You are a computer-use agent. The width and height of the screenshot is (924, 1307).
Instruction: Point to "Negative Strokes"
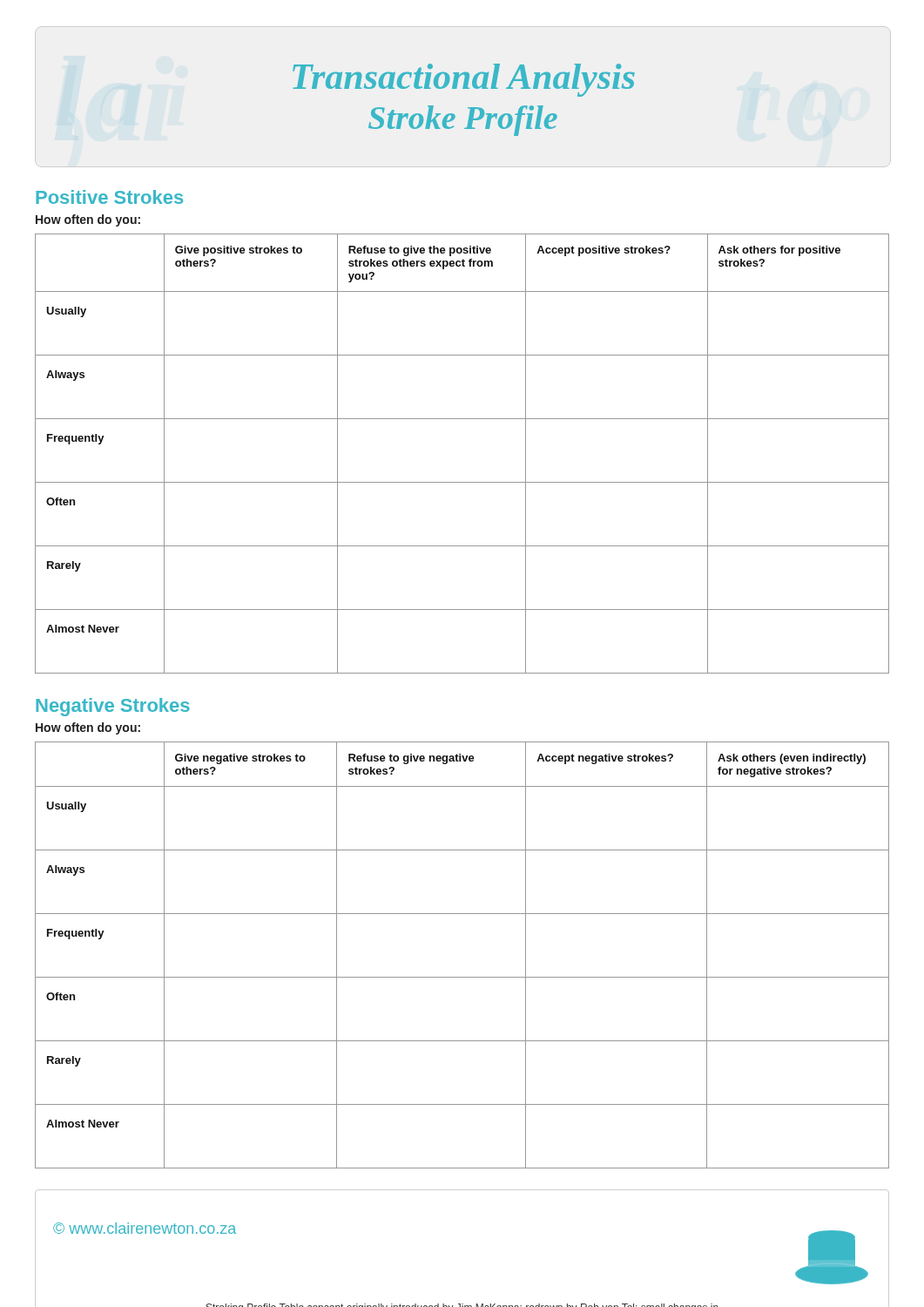(x=113, y=705)
